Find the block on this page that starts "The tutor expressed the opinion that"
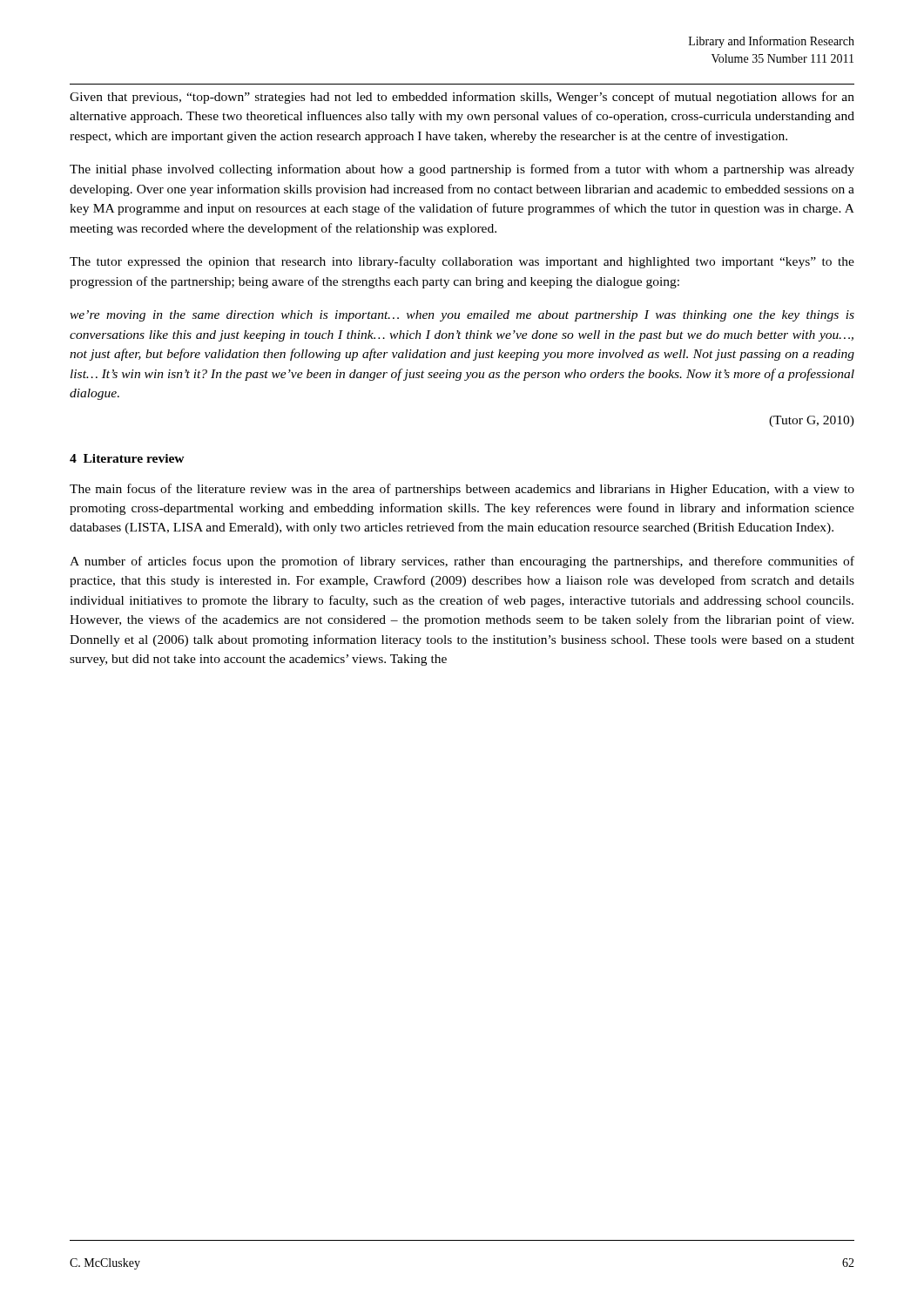Image resolution: width=924 pixels, height=1307 pixels. pos(462,271)
